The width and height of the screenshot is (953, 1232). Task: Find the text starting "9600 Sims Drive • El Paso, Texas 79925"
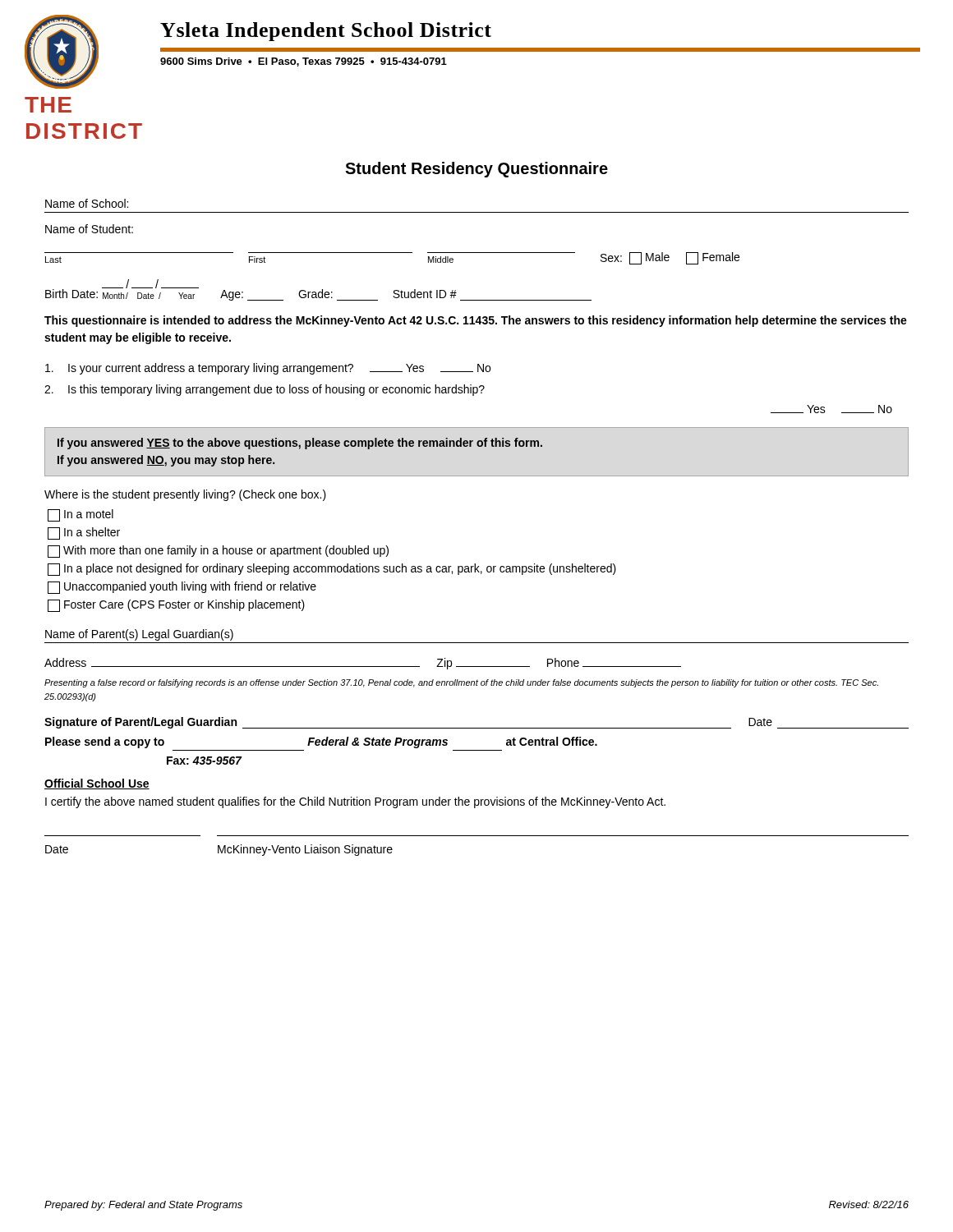coord(303,61)
